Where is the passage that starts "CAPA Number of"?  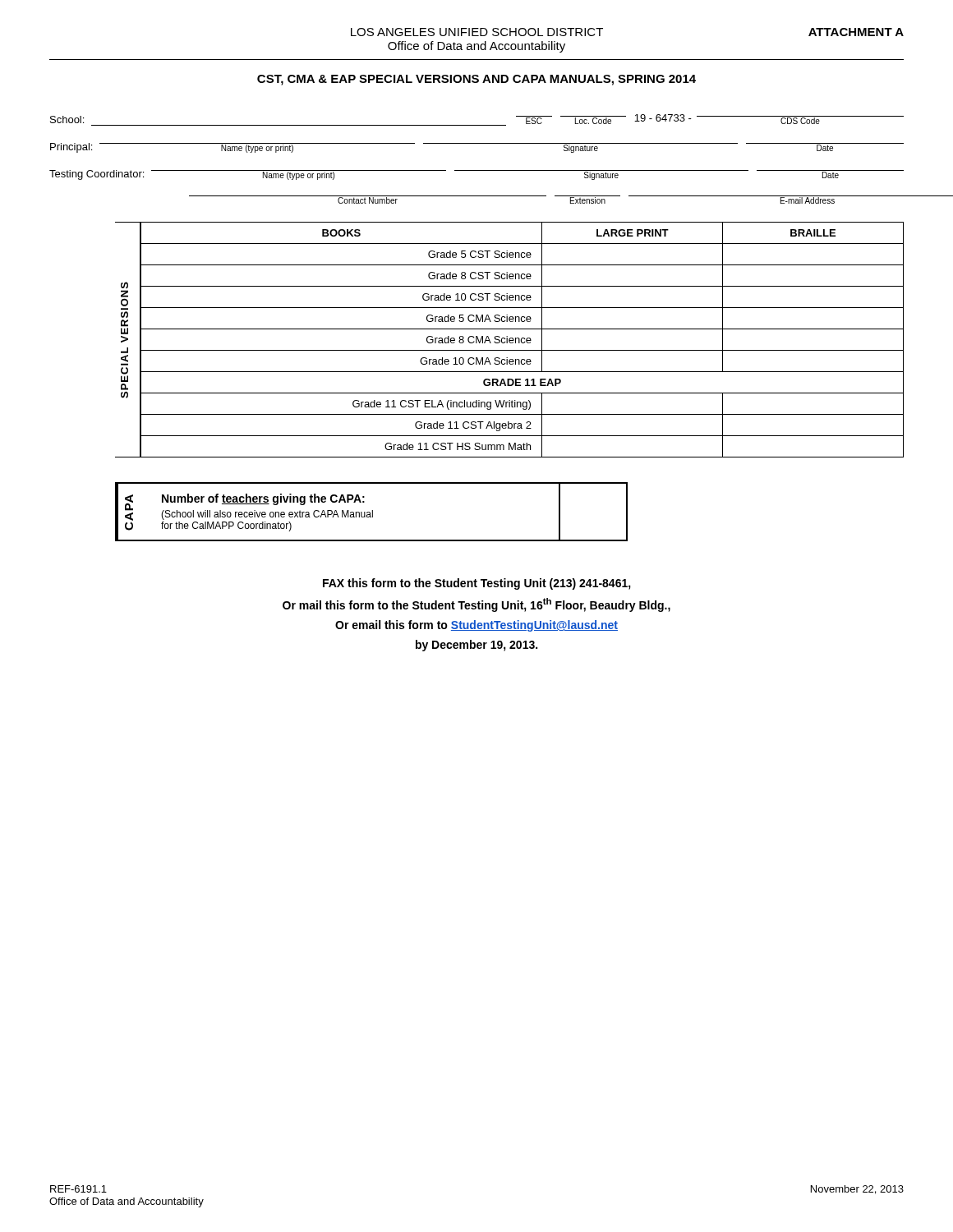(371, 512)
